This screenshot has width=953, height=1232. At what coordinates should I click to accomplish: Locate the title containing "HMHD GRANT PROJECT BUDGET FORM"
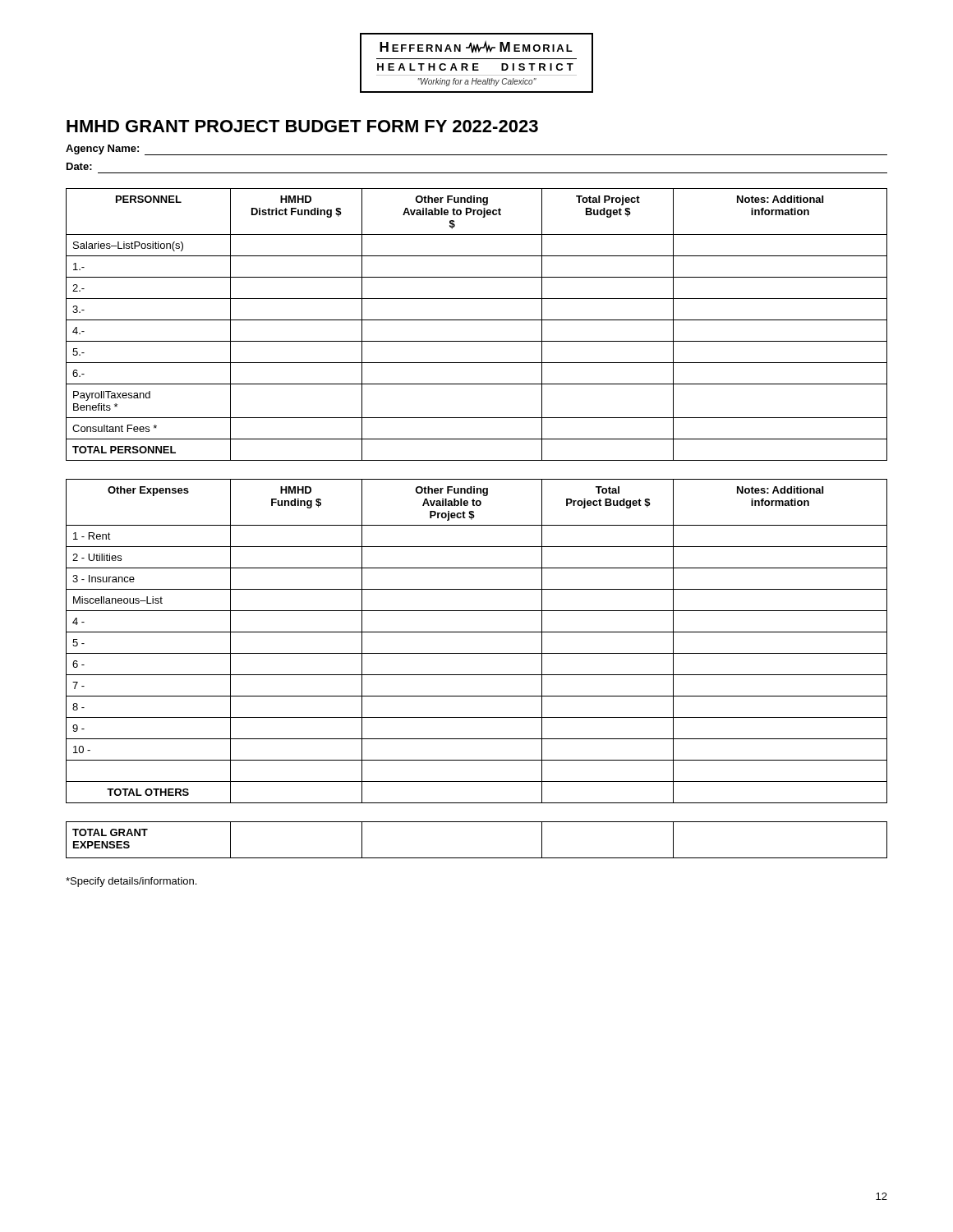[302, 126]
